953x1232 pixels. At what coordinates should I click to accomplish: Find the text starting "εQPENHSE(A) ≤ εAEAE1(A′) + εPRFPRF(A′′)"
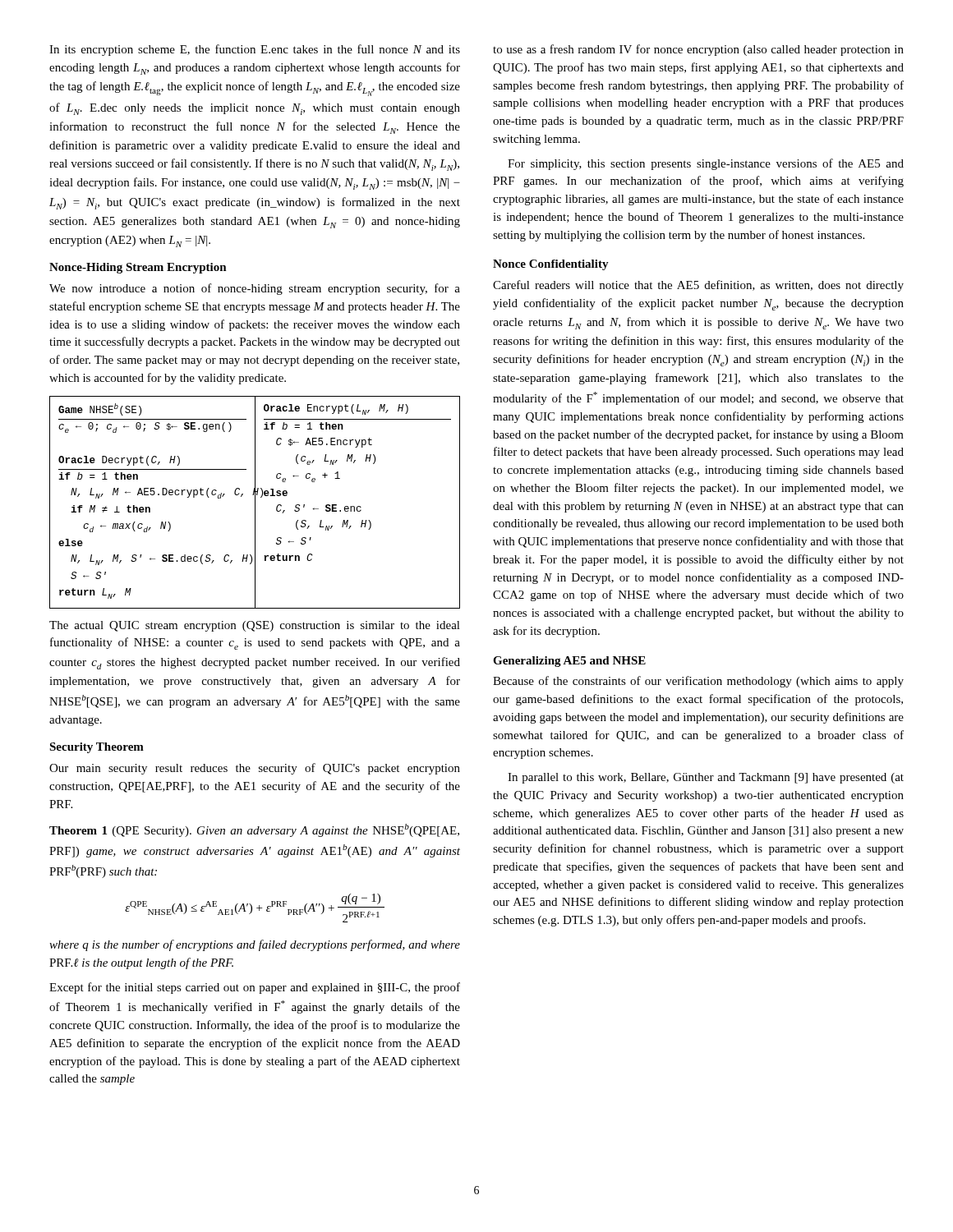tap(255, 909)
